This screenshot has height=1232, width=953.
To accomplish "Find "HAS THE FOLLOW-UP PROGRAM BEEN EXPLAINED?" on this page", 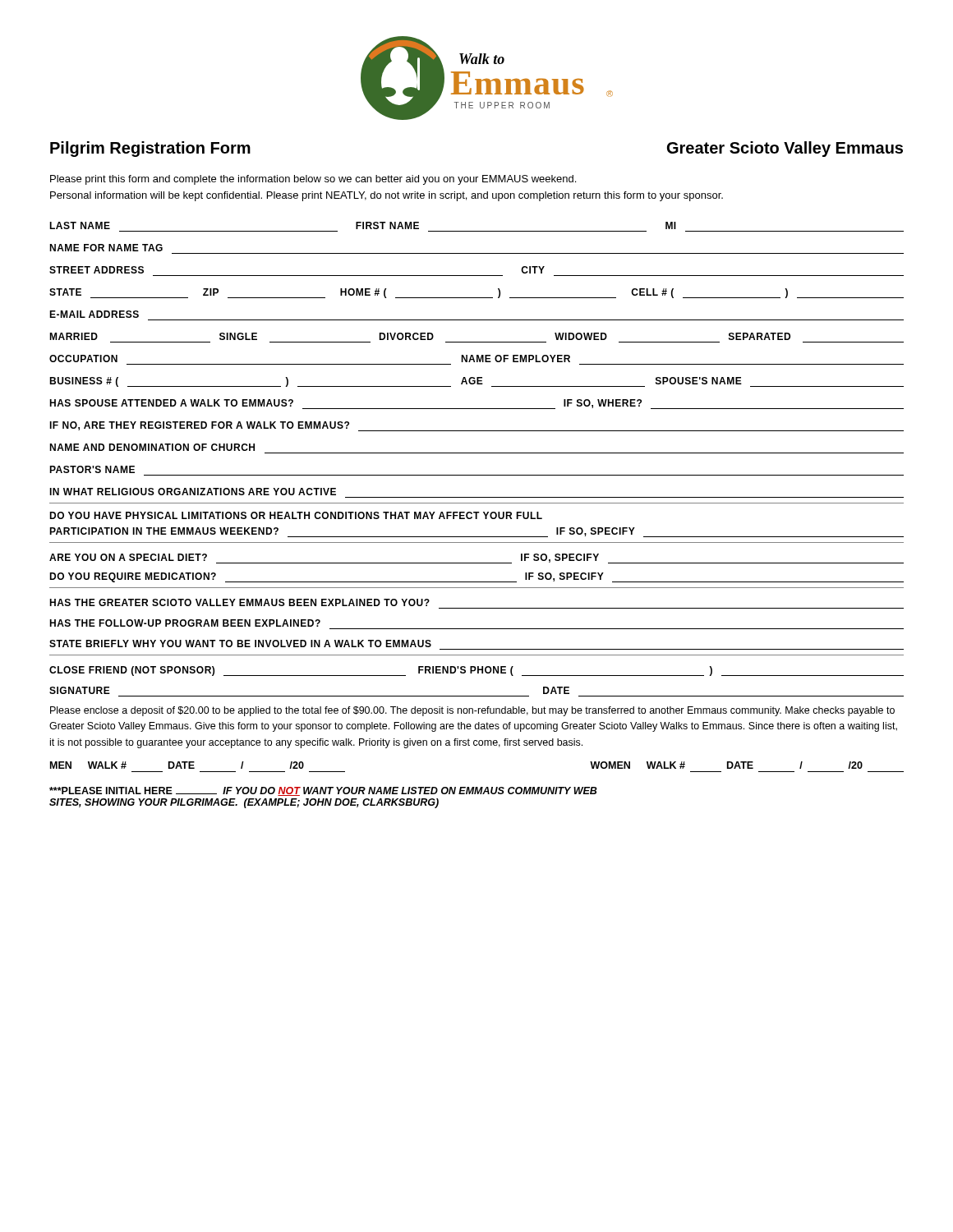I will coord(476,622).
